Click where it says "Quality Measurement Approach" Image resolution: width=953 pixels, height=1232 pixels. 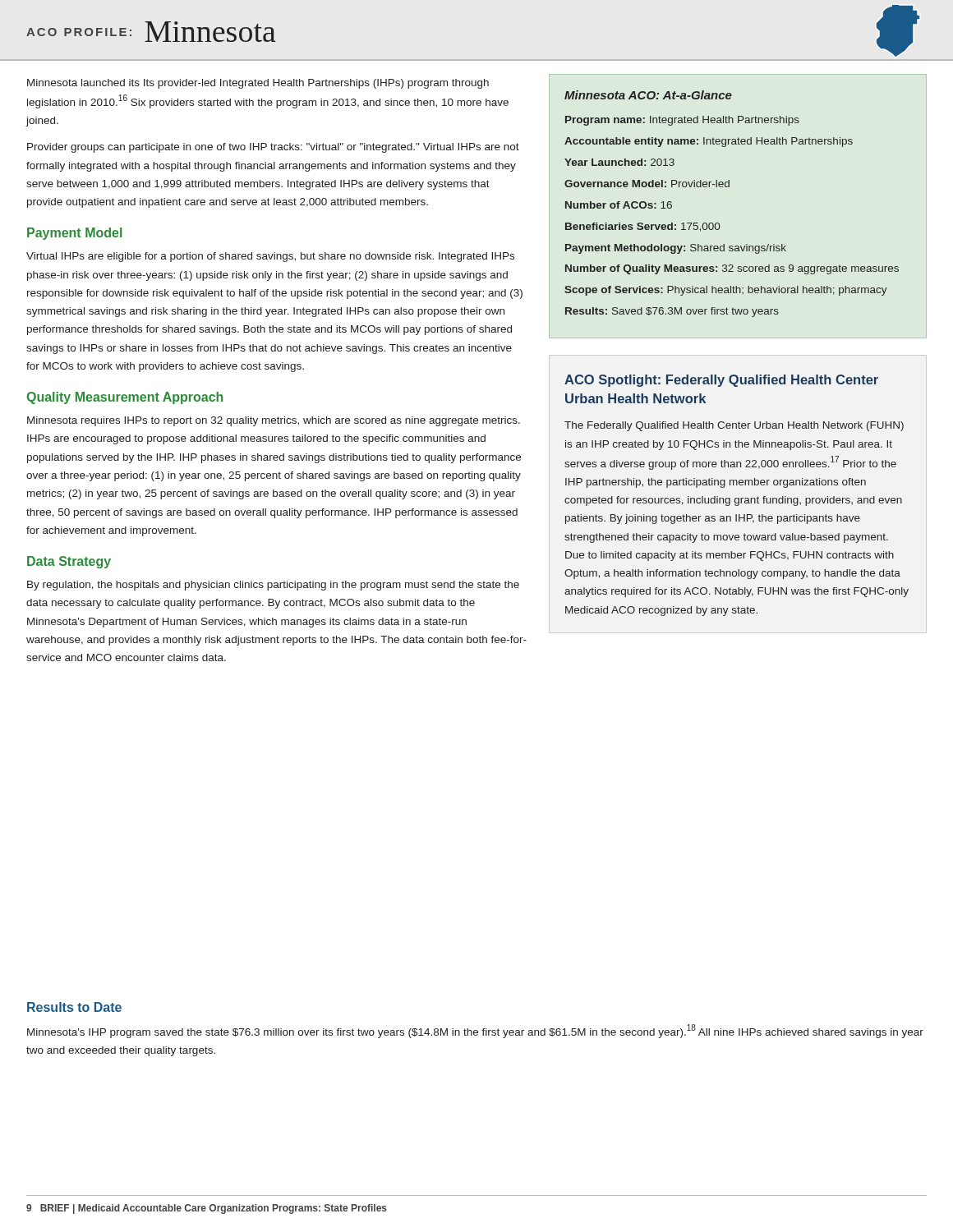pos(125,397)
